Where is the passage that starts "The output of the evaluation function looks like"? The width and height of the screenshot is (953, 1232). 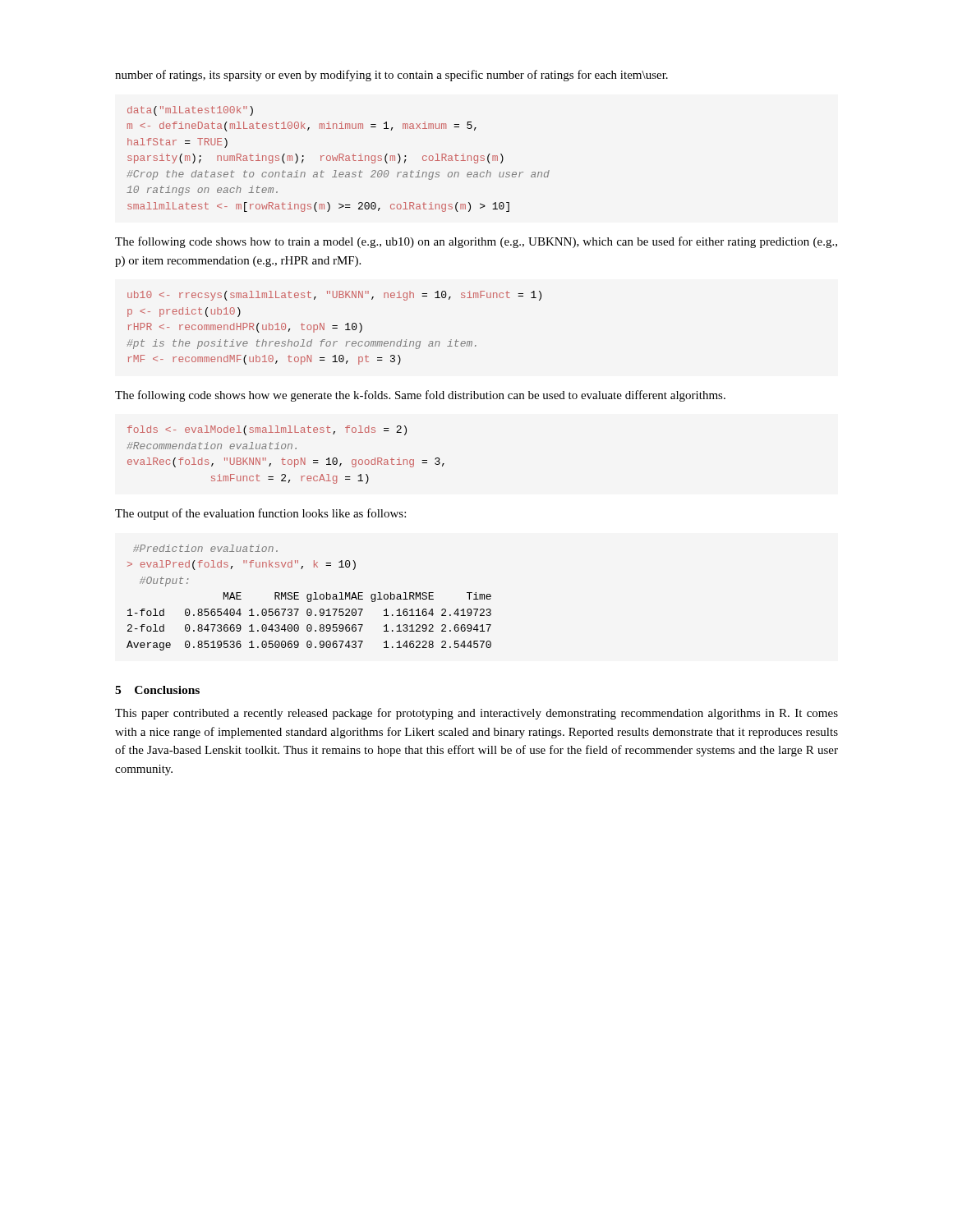(261, 513)
